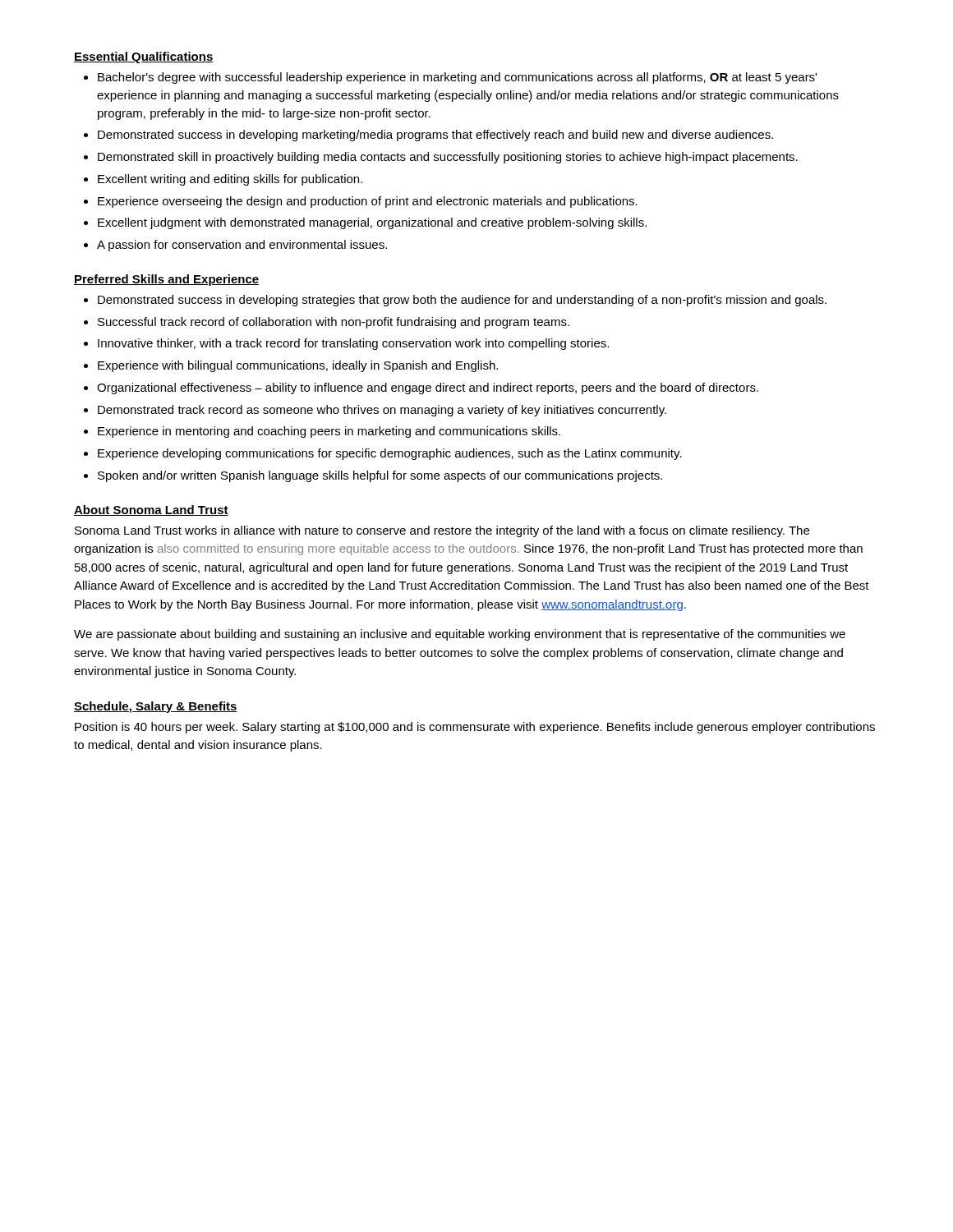Image resolution: width=953 pixels, height=1232 pixels.
Task: Point to the text starting "Schedule, Salary &"
Action: coord(156,707)
